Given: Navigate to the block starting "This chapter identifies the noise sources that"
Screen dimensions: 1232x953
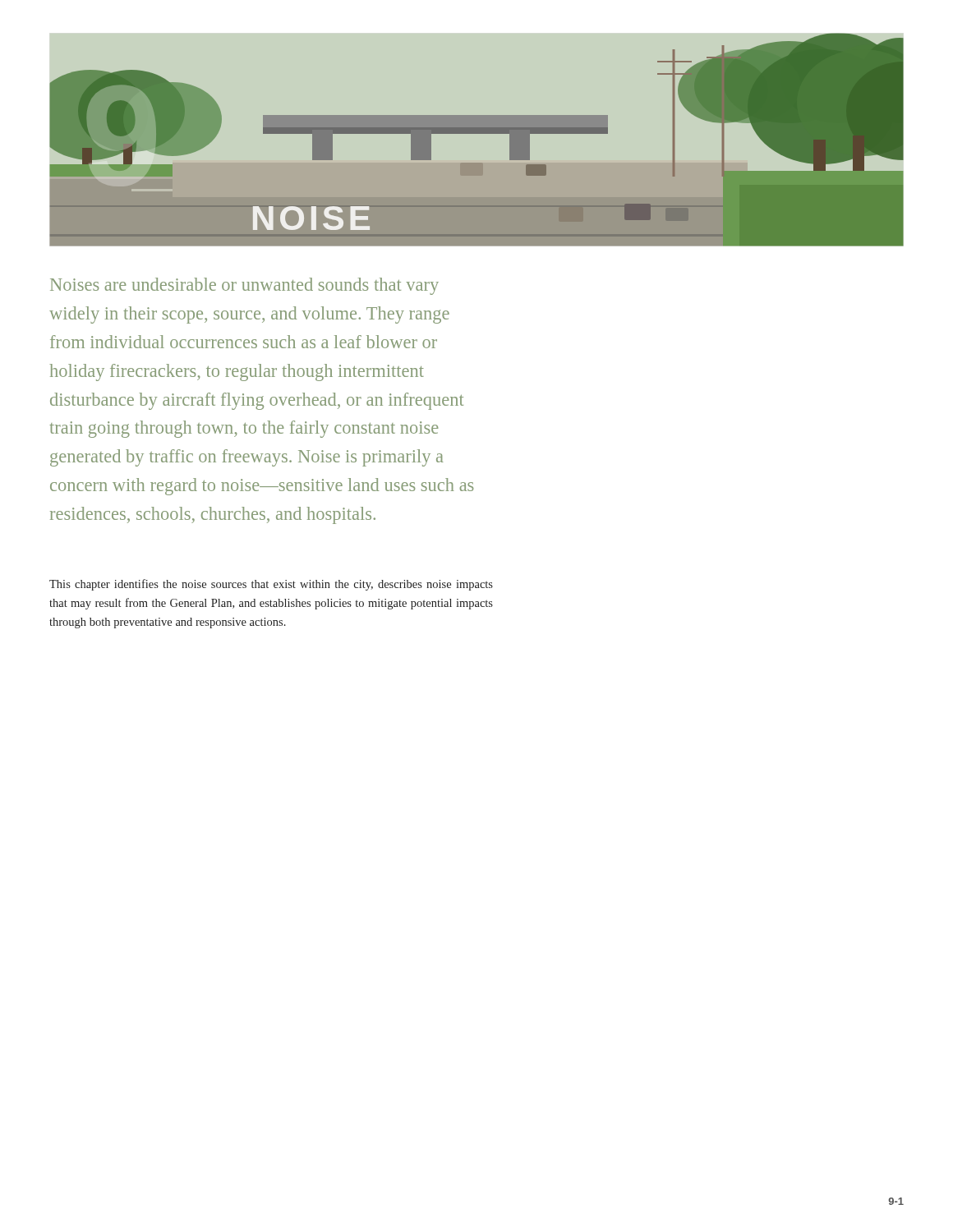Looking at the screenshot, I should 271,603.
